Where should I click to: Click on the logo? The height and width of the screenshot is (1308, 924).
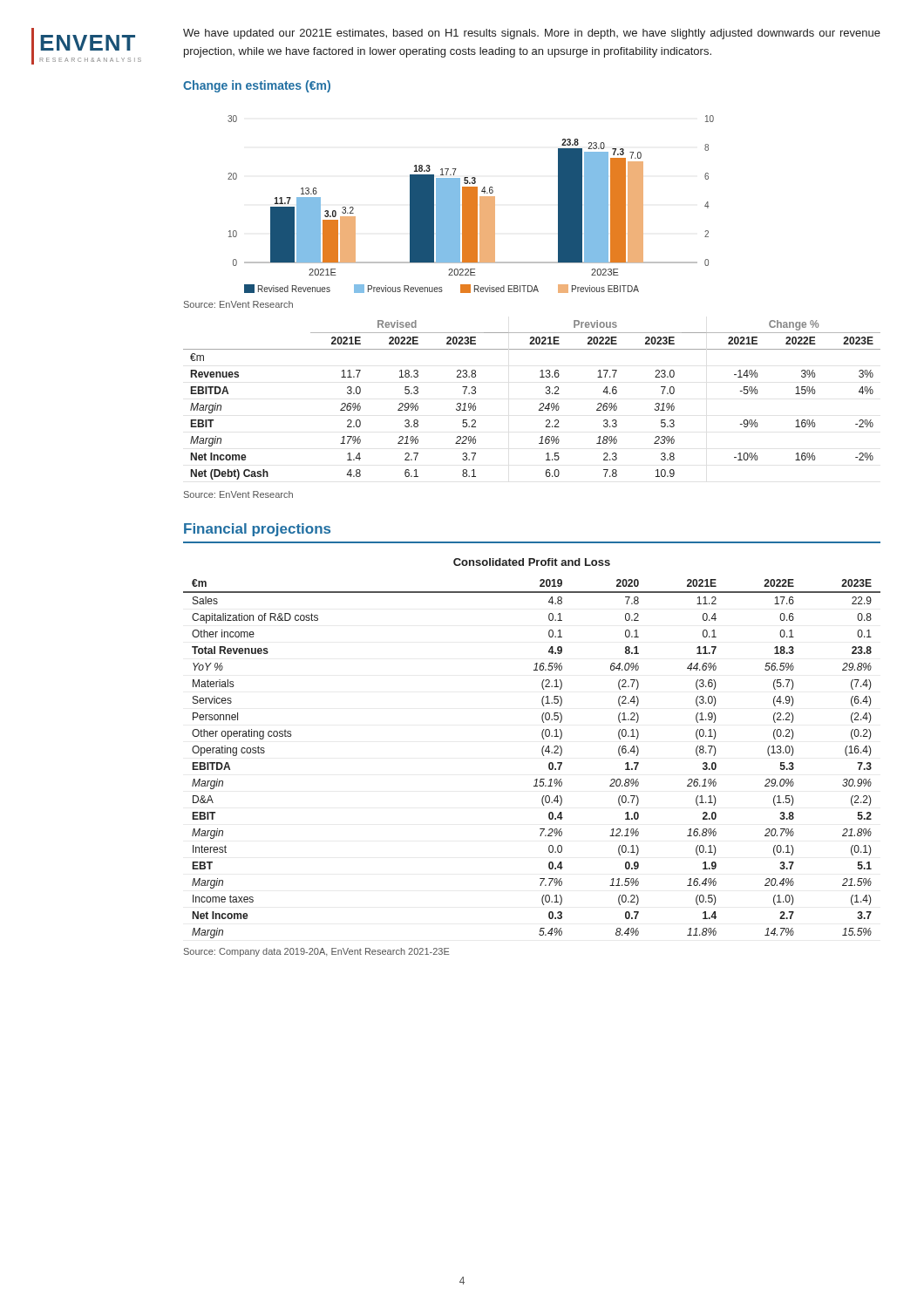click(99, 48)
